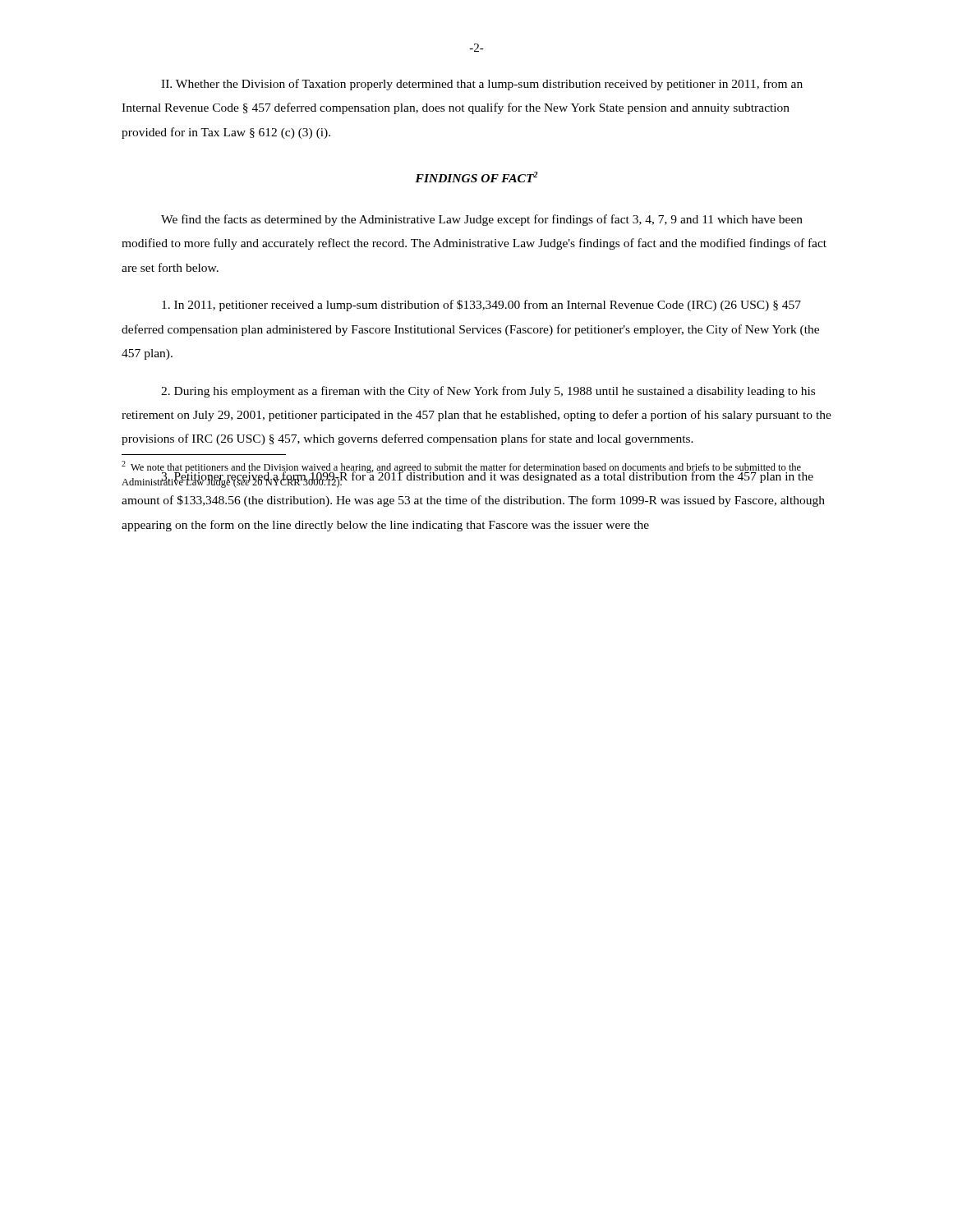Click on the text block containing "II. Whether the Division of Taxation properly"
This screenshot has width=953, height=1232.
[x=476, y=108]
